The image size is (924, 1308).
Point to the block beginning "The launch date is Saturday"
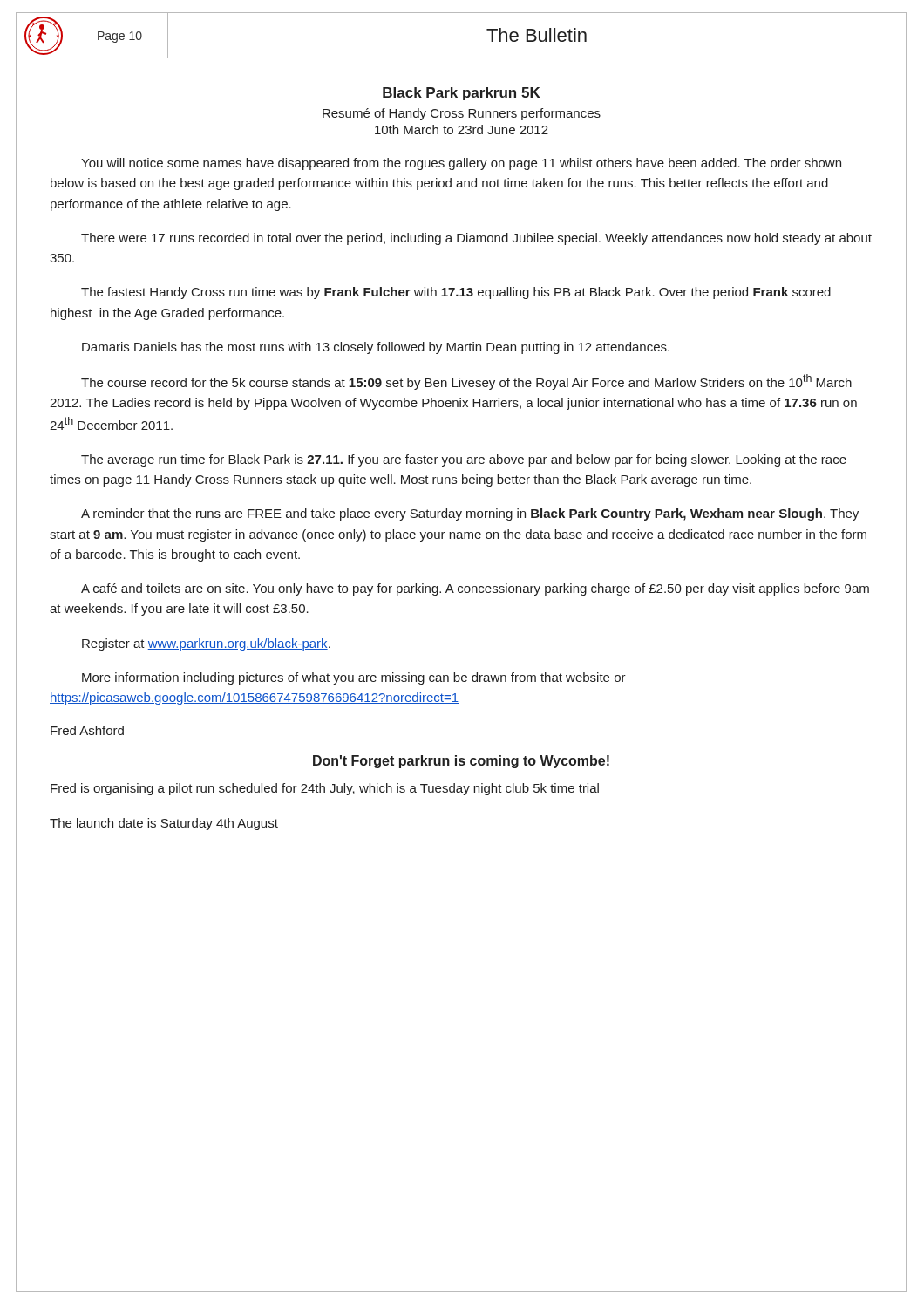(x=164, y=822)
